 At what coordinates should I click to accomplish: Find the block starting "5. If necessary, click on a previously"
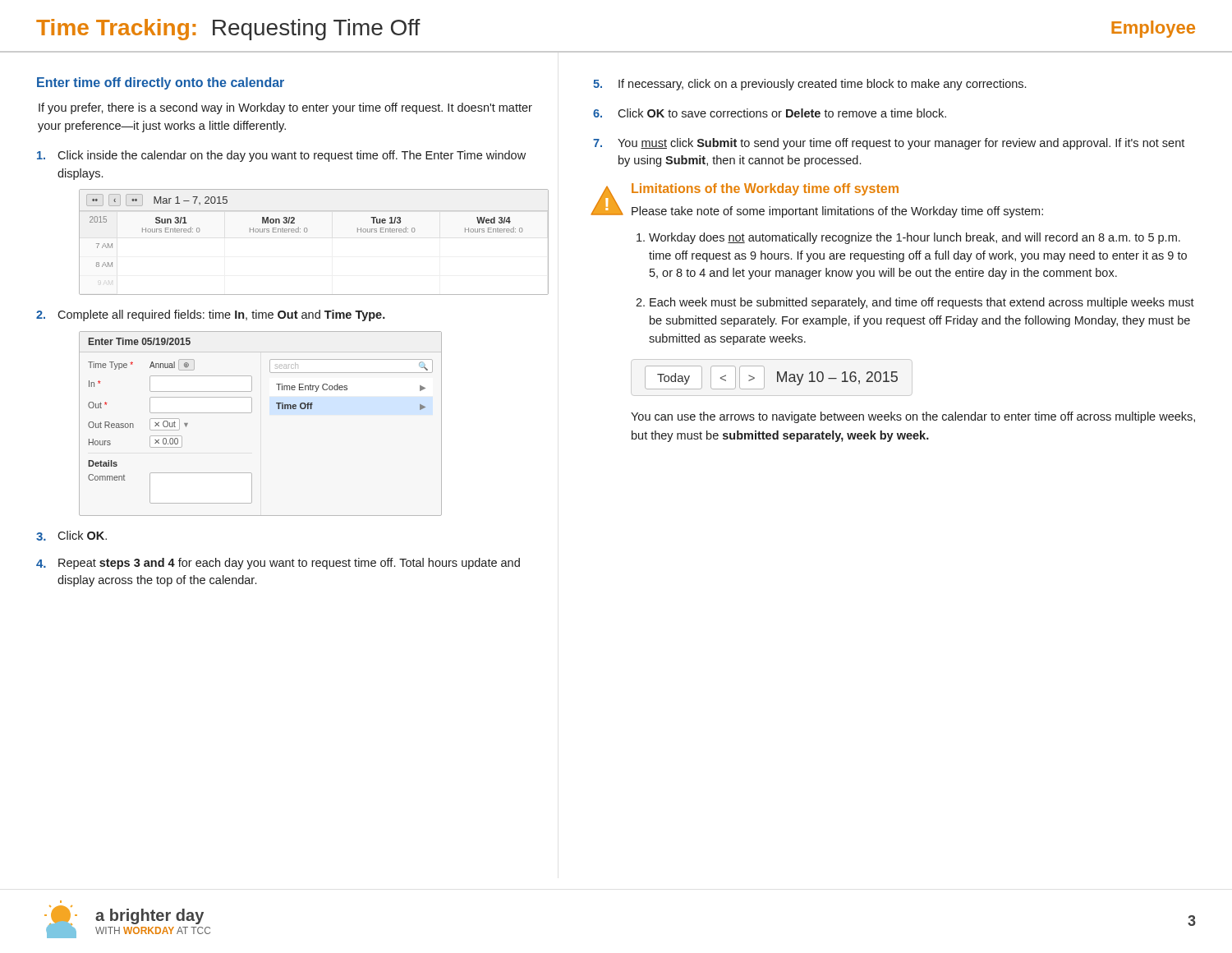point(896,85)
